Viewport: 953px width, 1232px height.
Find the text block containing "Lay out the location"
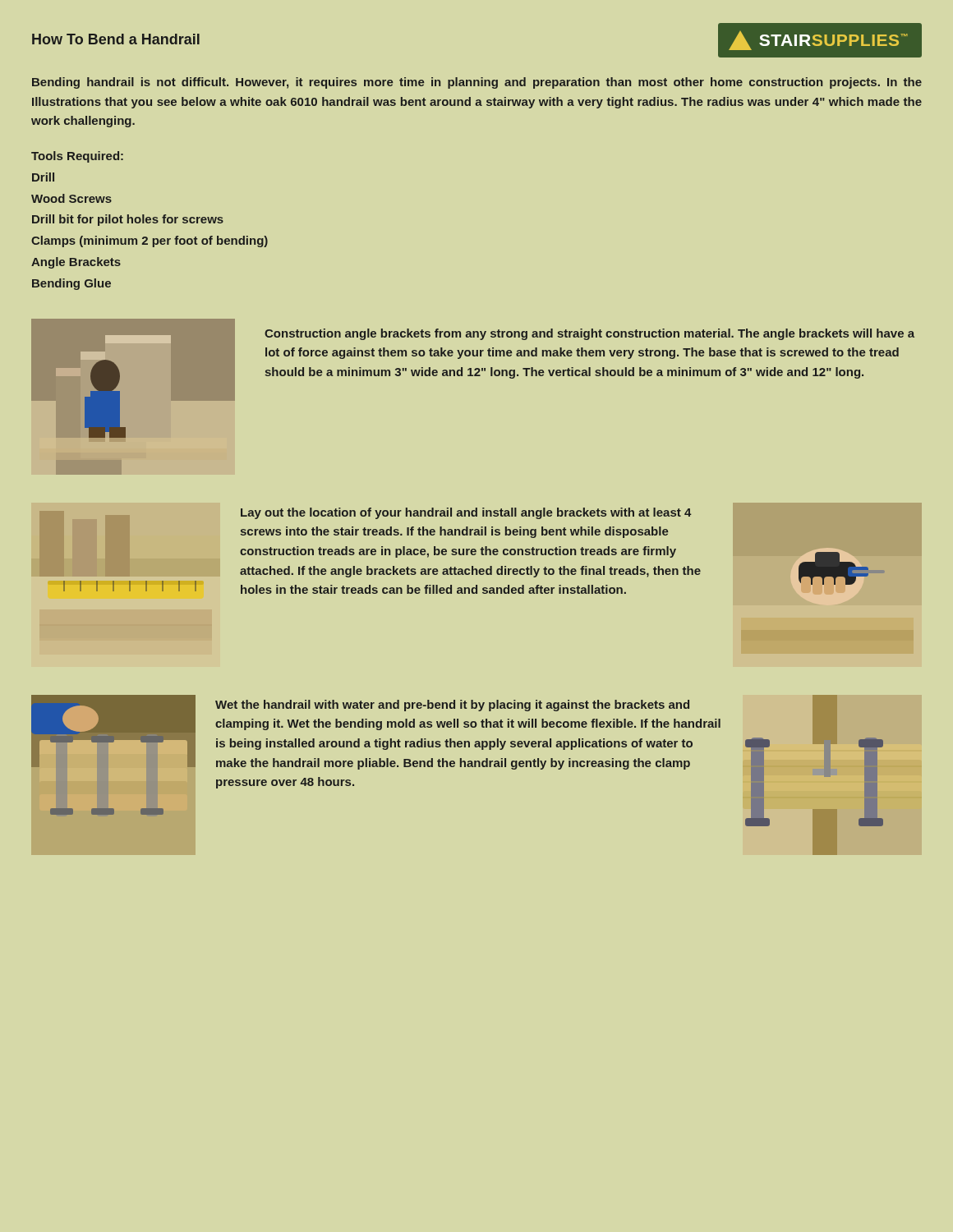pyautogui.click(x=470, y=551)
